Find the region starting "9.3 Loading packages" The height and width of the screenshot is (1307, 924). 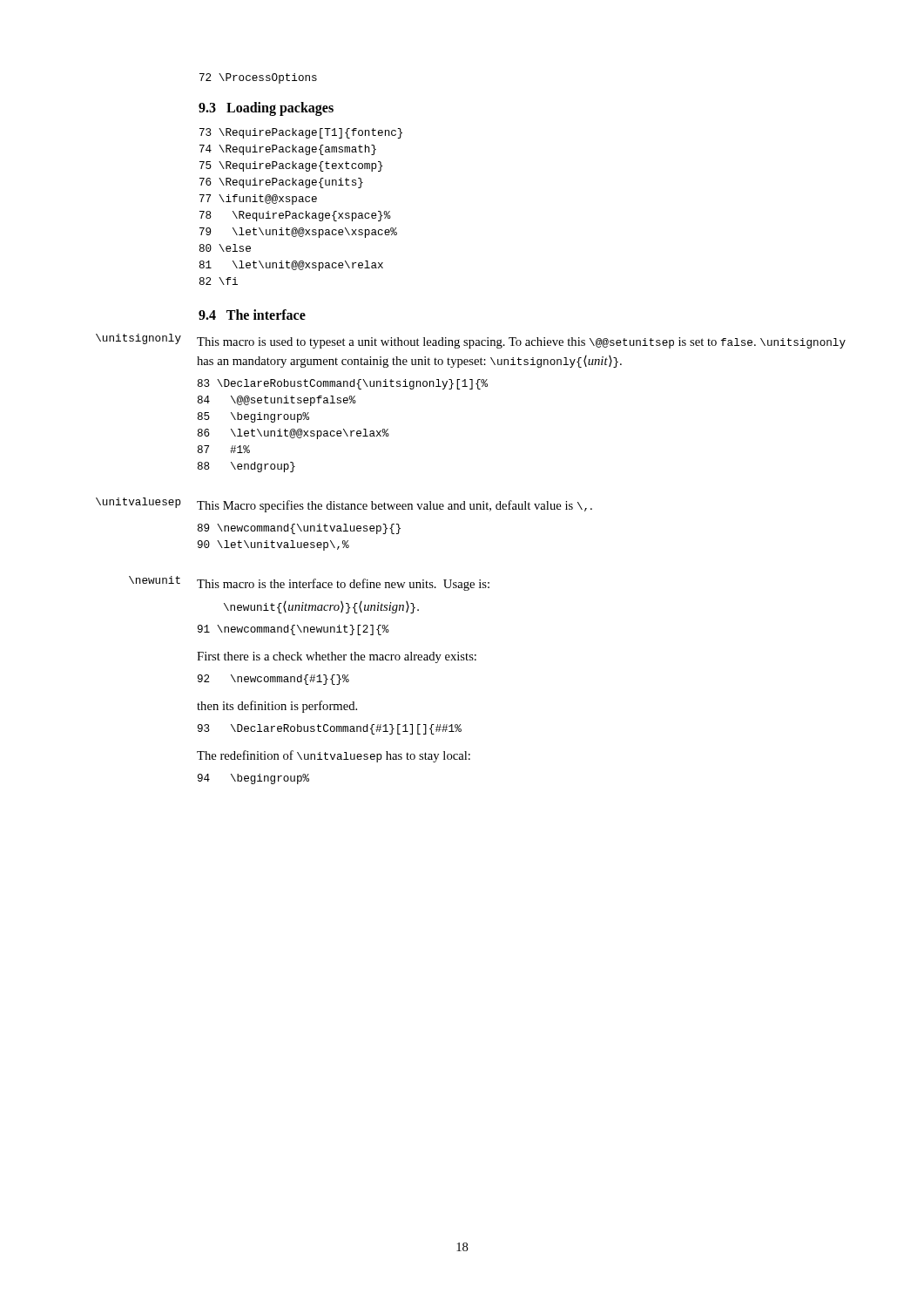click(266, 108)
